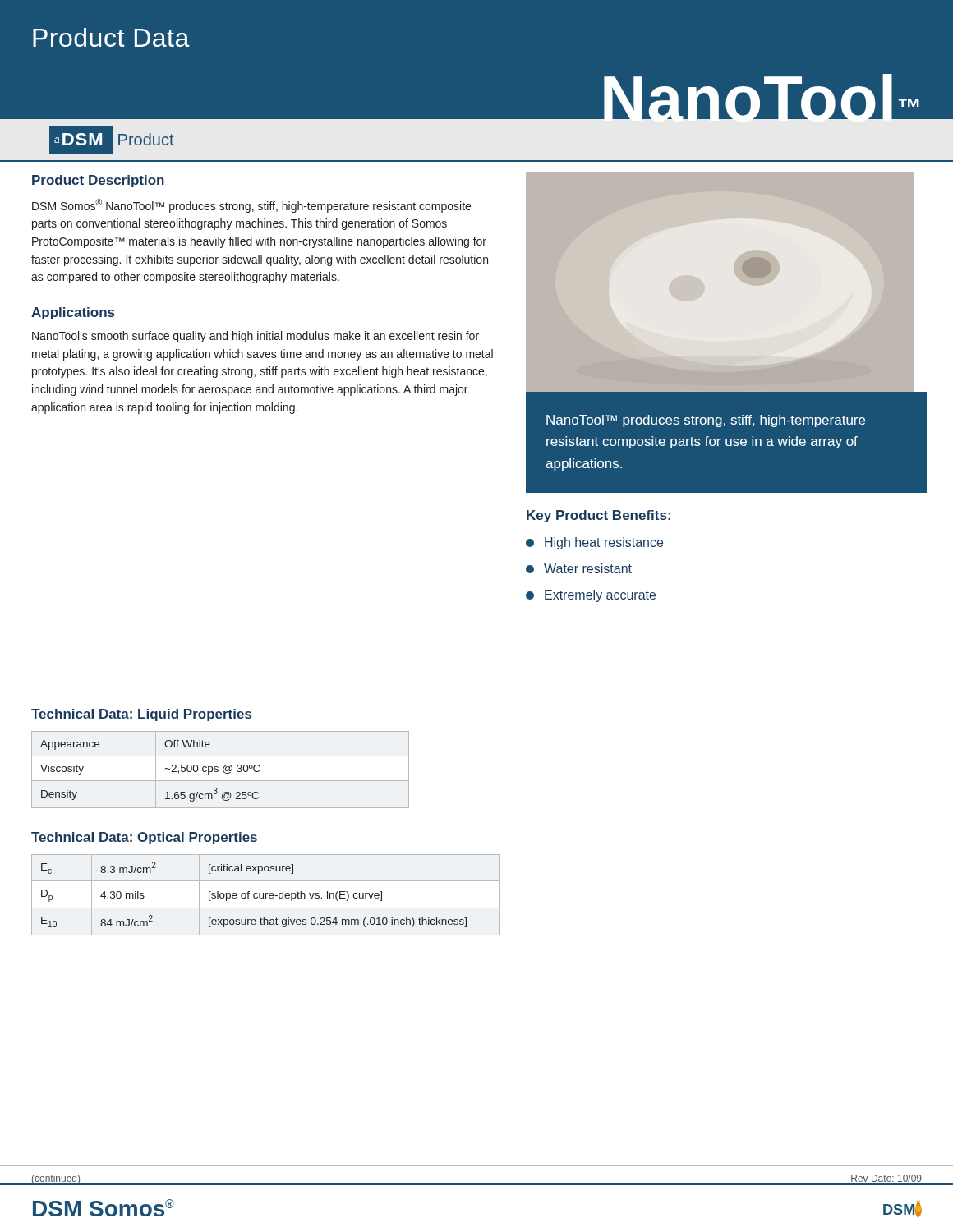
Task: Find the list item that says "Water resistant"
Action: click(579, 569)
